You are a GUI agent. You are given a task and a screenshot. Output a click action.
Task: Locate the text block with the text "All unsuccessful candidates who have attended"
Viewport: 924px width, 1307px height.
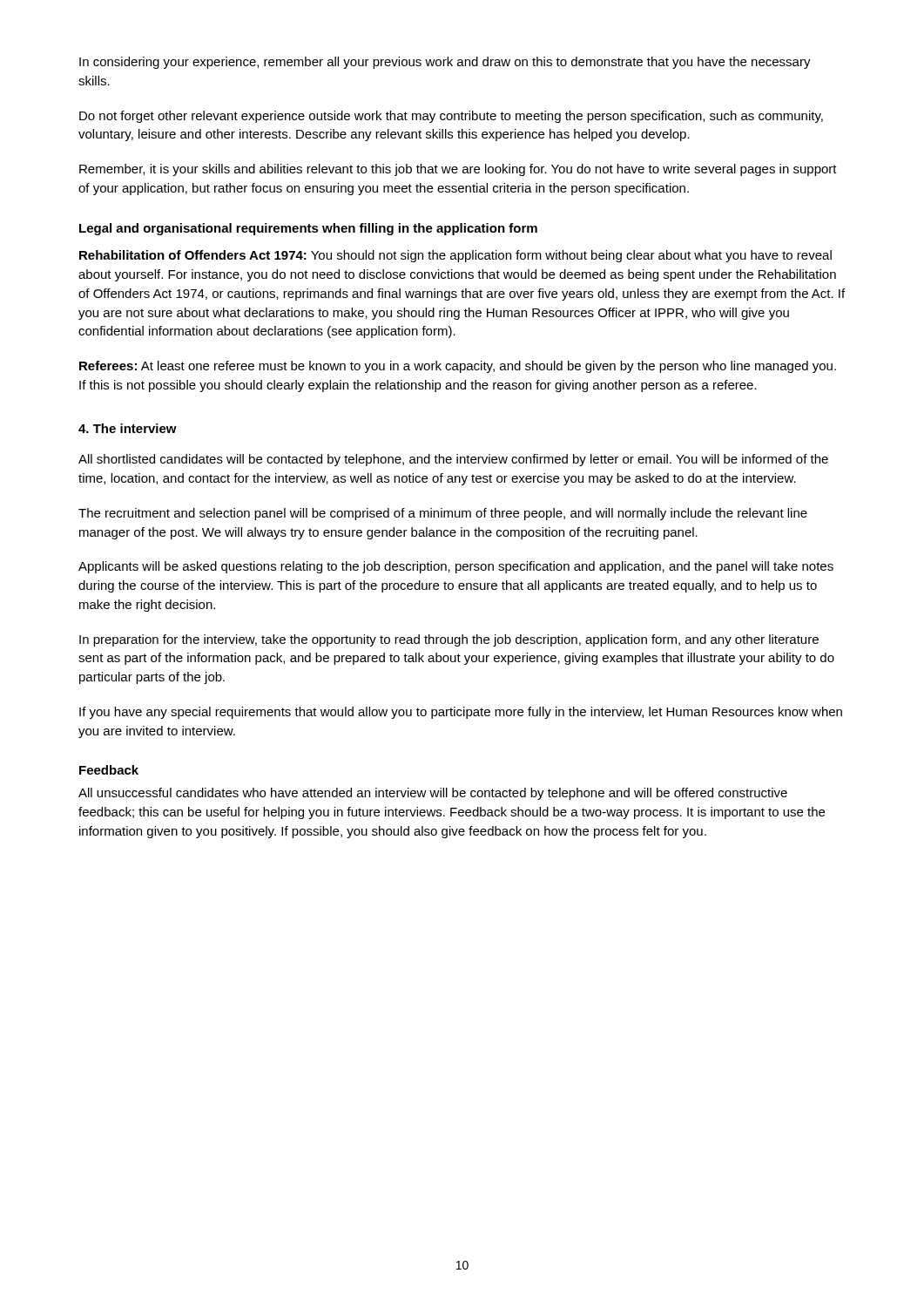point(452,811)
